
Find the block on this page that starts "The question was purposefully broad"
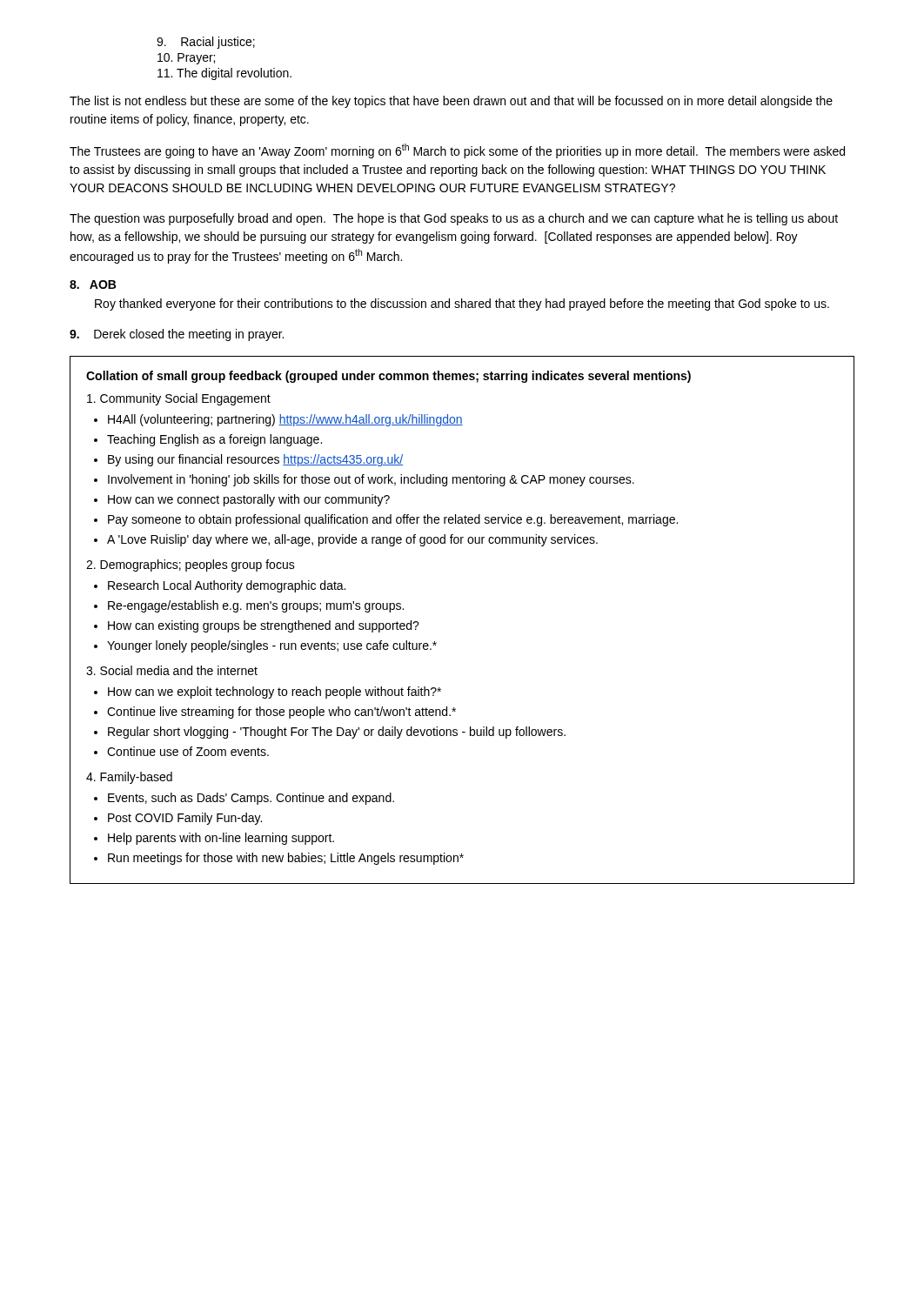[454, 237]
